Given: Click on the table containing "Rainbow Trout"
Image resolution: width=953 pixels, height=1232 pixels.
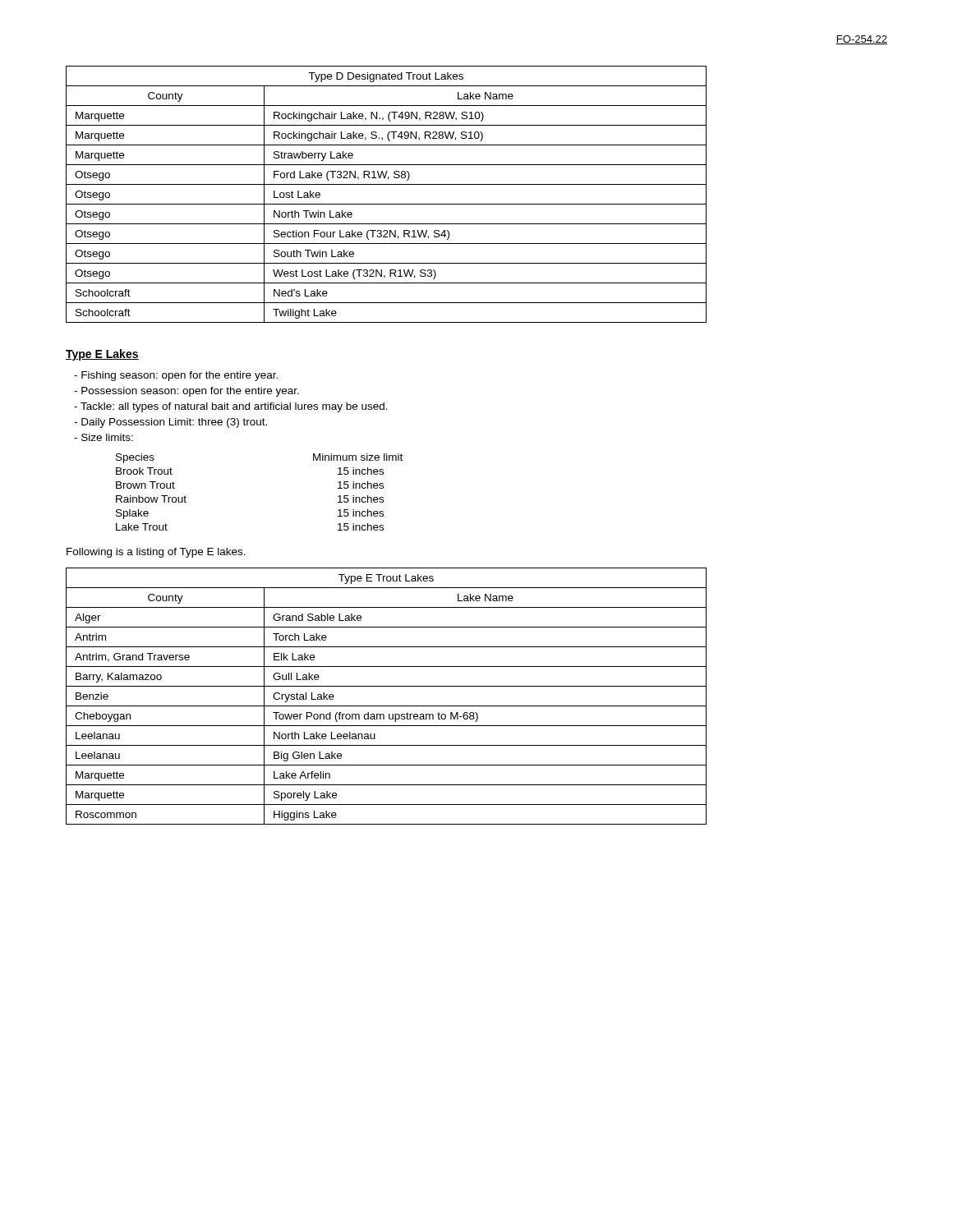Looking at the screenshot, I should 489,492.
